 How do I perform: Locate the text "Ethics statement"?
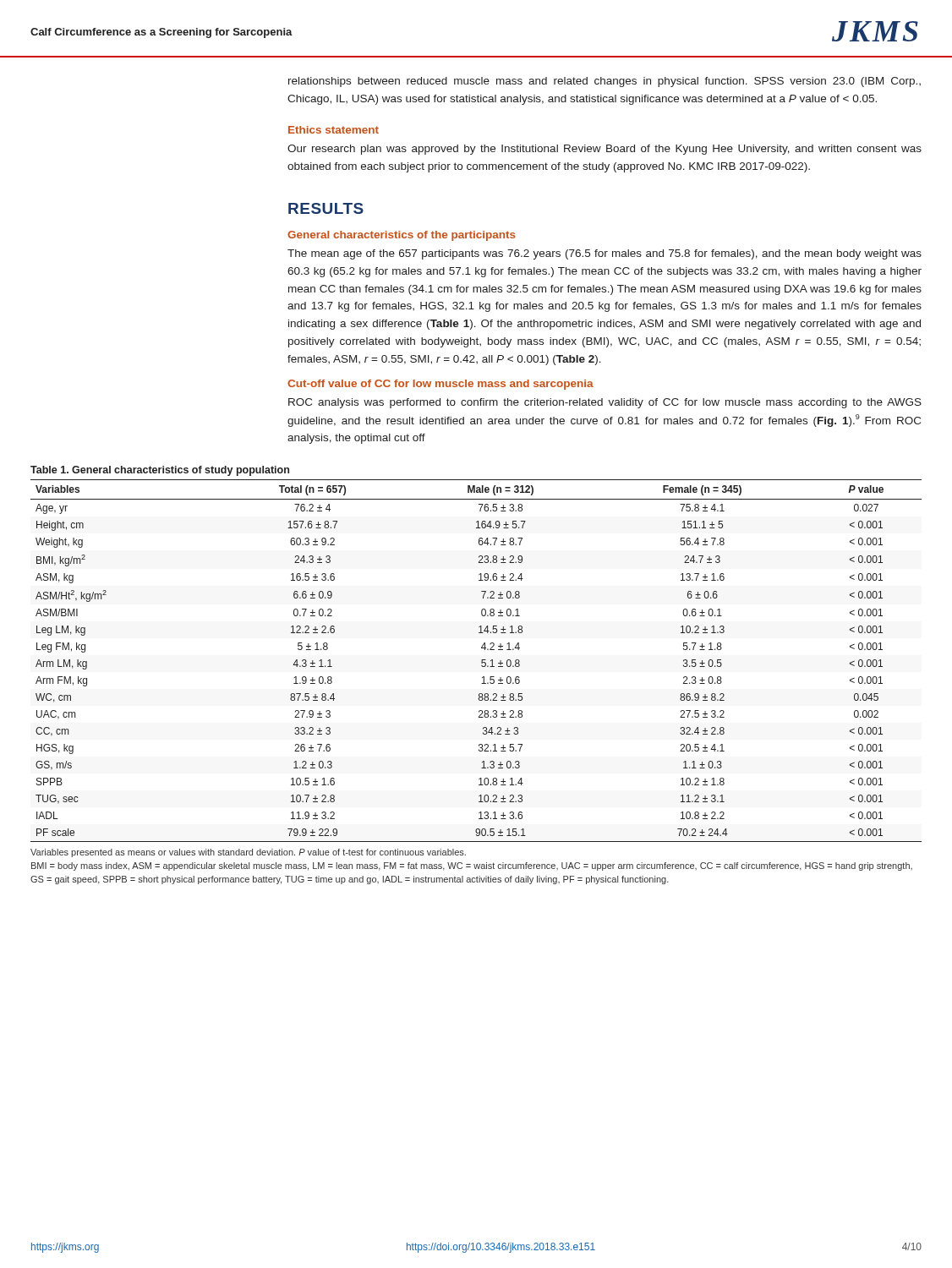click(x=333, y=130)
